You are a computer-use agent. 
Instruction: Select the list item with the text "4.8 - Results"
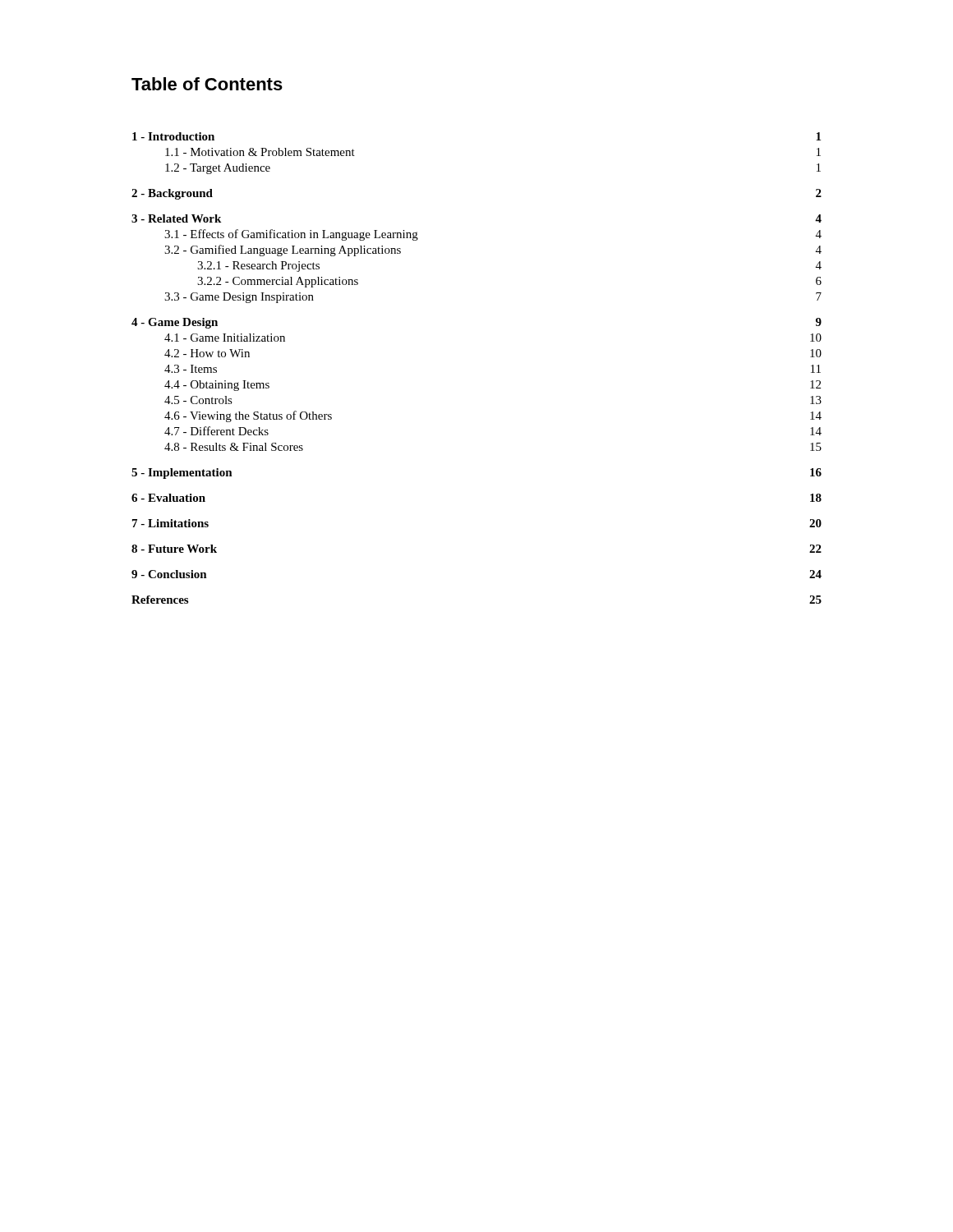tap(235, 447)
